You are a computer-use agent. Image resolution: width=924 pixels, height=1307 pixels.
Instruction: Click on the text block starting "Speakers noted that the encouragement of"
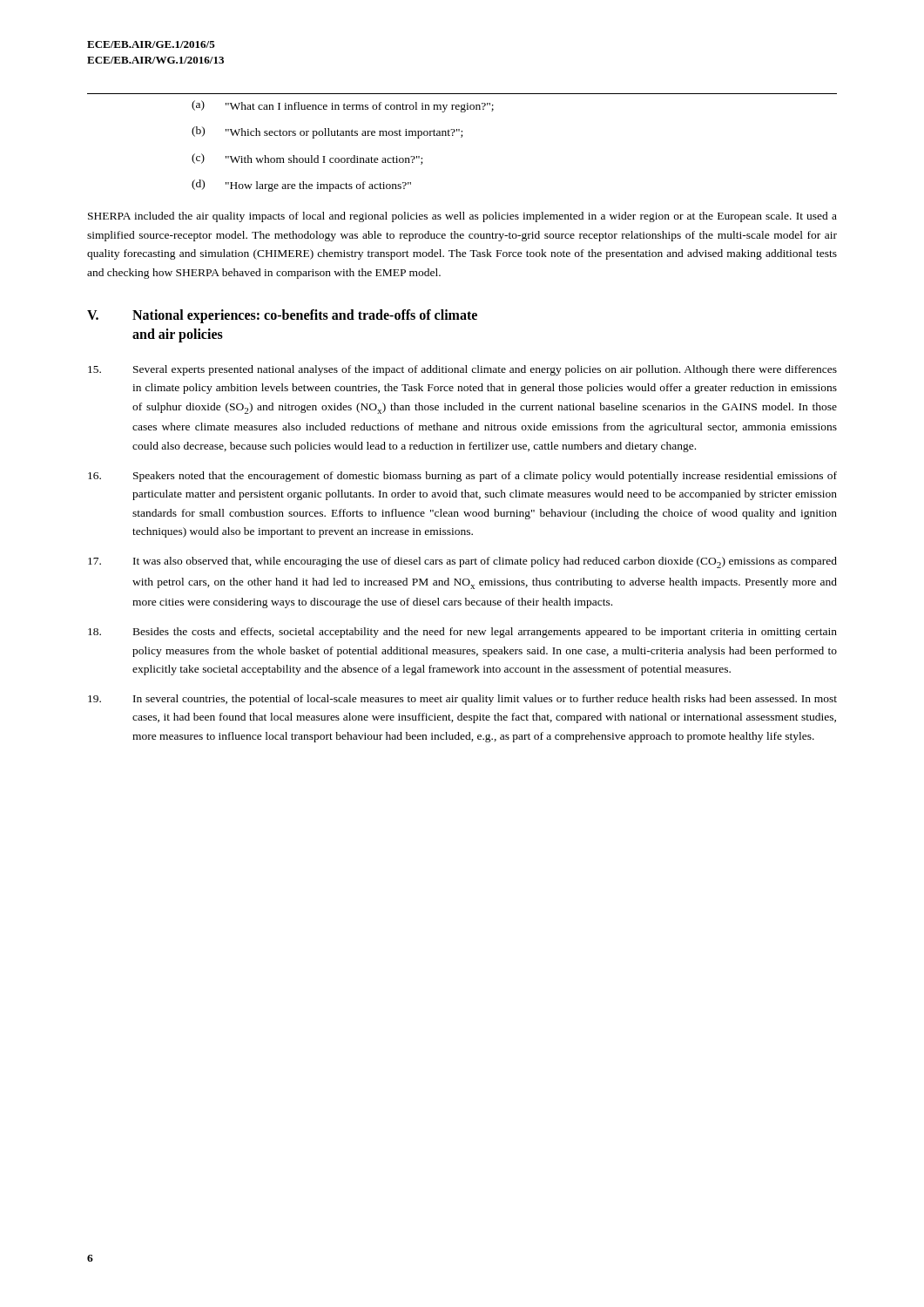click(x=462, y=503)
